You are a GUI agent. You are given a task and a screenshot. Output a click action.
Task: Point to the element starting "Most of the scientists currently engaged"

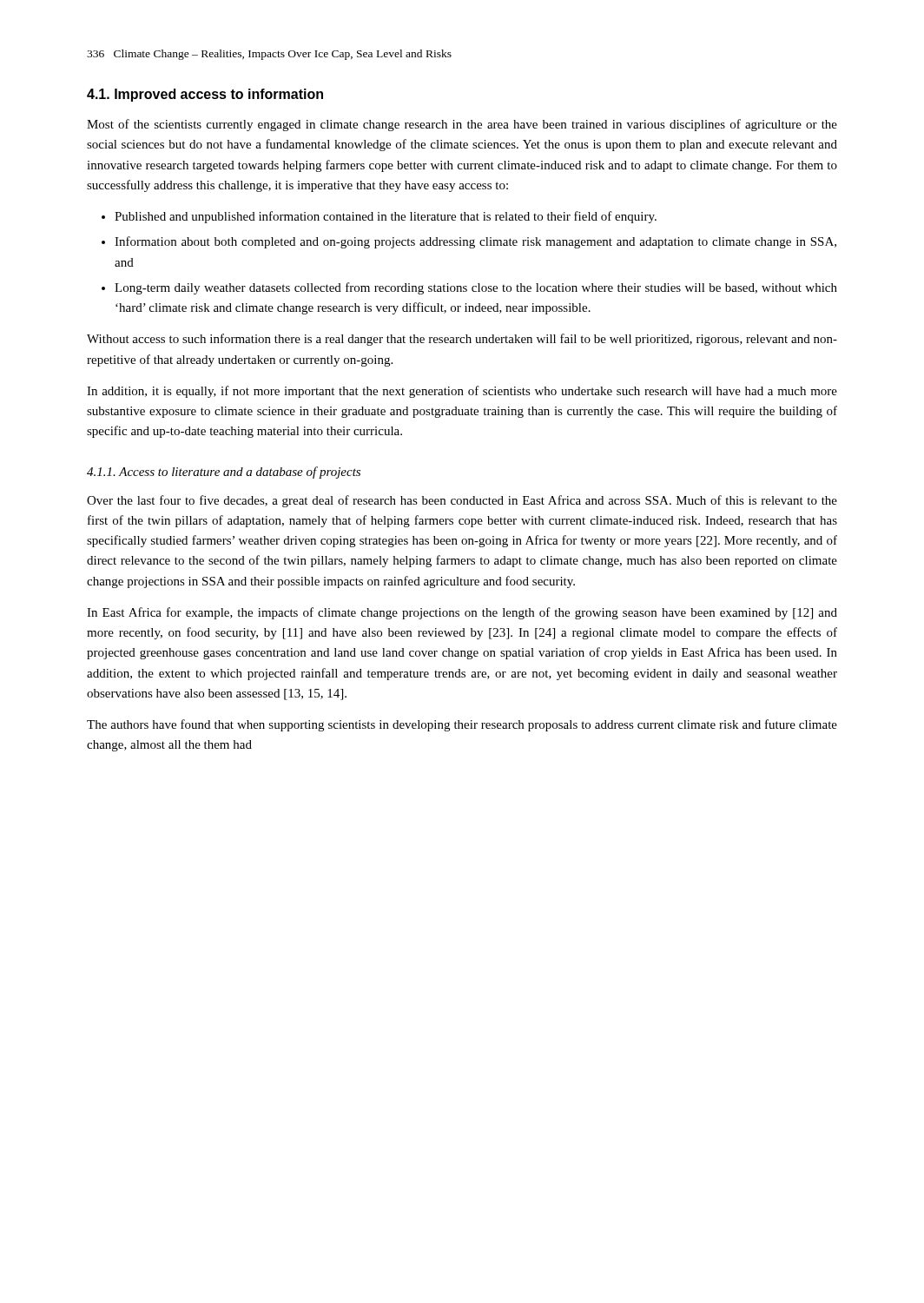pos(462,155)
